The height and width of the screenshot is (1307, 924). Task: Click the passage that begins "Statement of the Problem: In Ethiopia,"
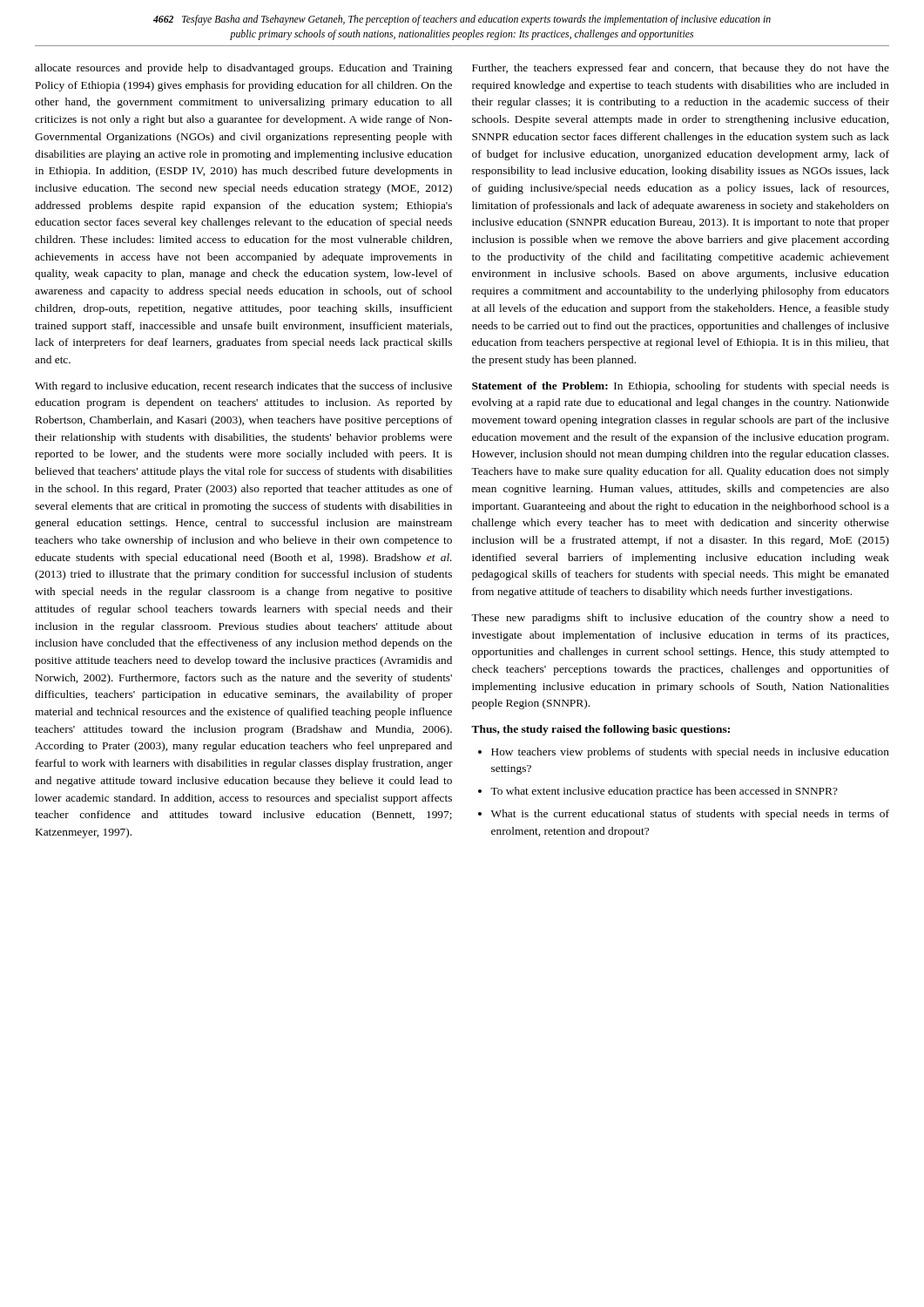pyautogui.click(x=680, y=489)
